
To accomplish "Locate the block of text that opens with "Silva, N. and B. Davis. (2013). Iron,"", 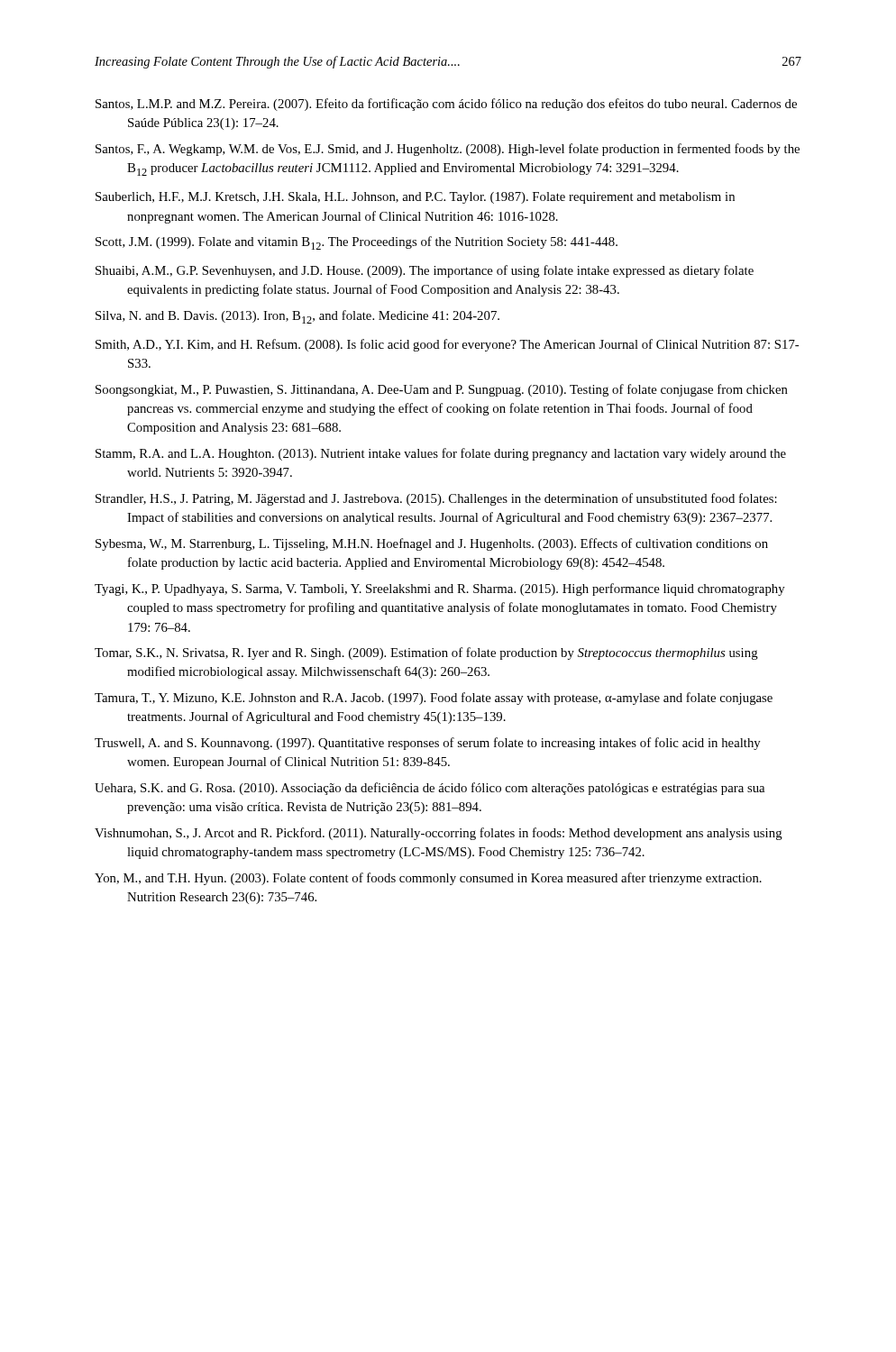I will [297, 317].
